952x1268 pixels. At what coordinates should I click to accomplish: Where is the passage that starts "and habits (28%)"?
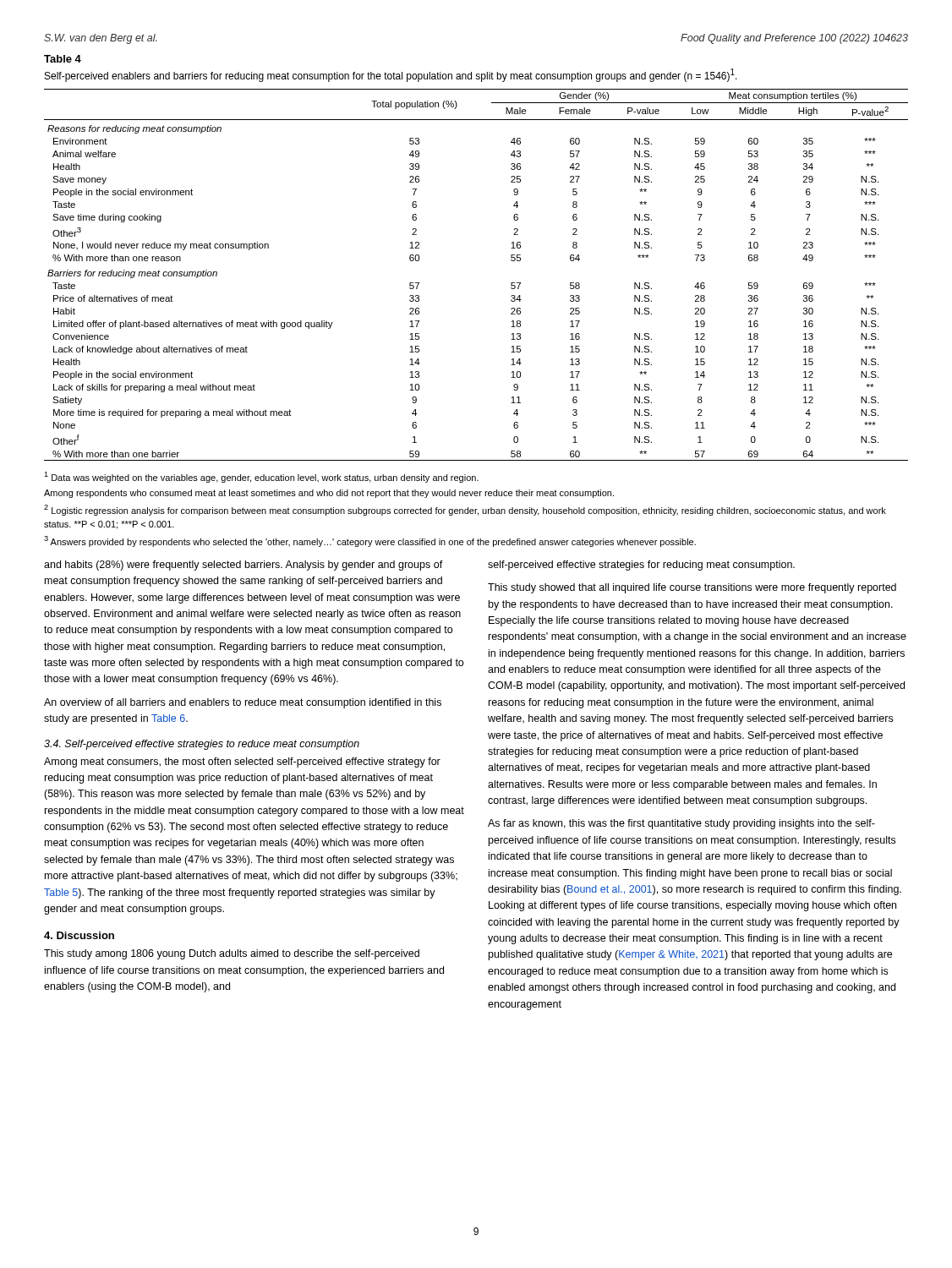pos(254,622)
